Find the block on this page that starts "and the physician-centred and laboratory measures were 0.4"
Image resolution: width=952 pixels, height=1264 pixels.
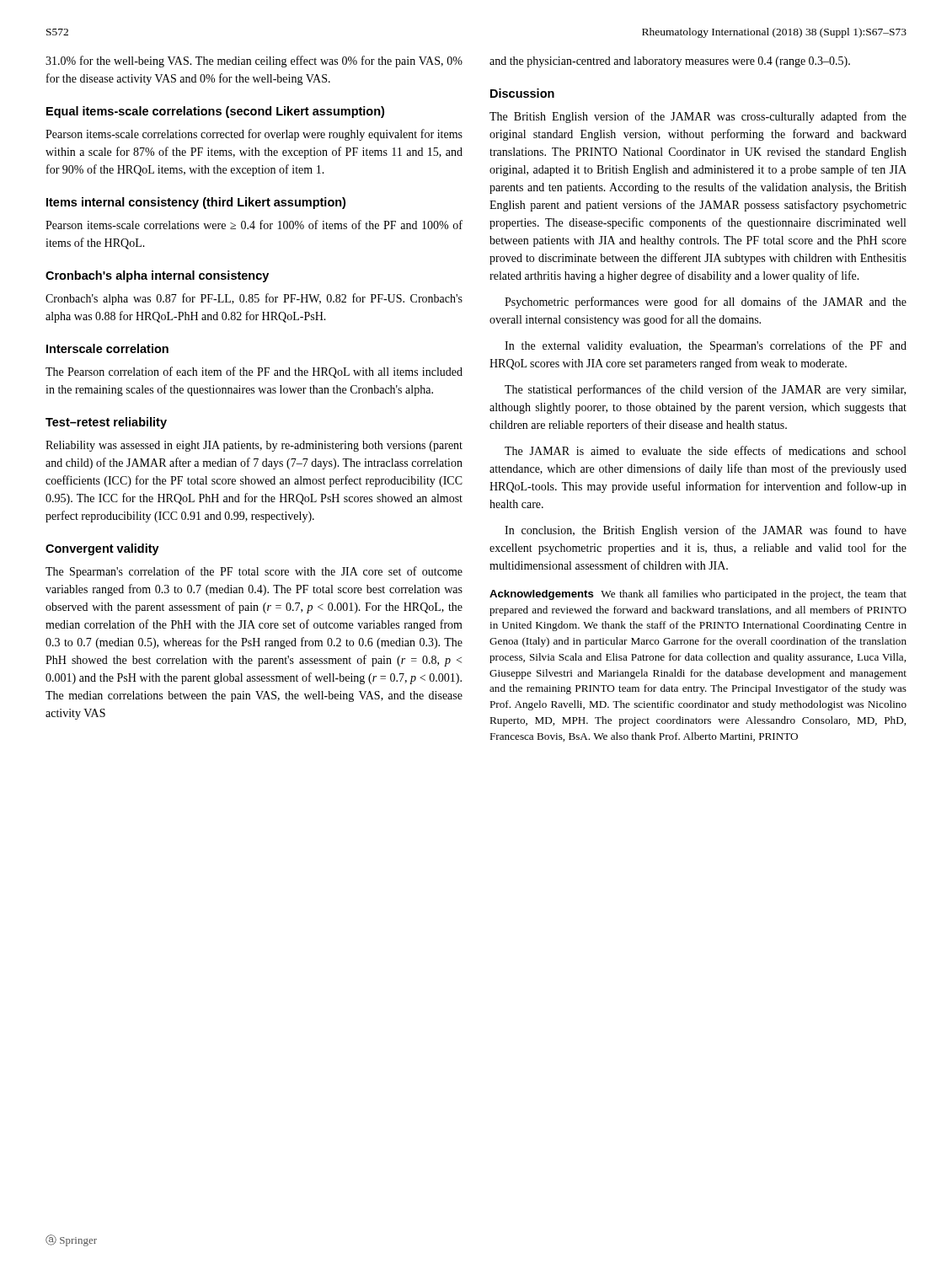[x=698, y=61]
